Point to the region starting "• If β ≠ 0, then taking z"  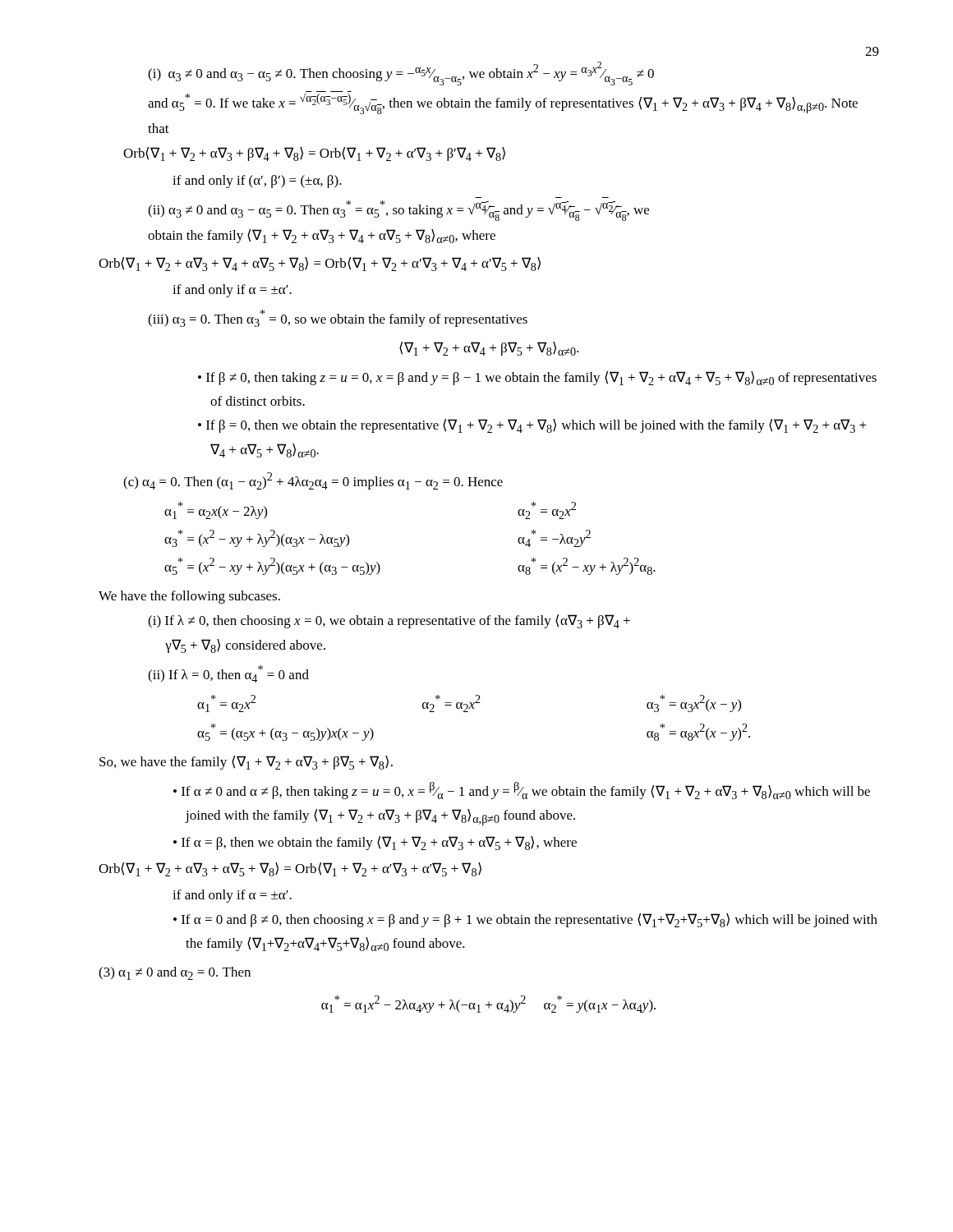pyautogui.click(x=537, y=389)
